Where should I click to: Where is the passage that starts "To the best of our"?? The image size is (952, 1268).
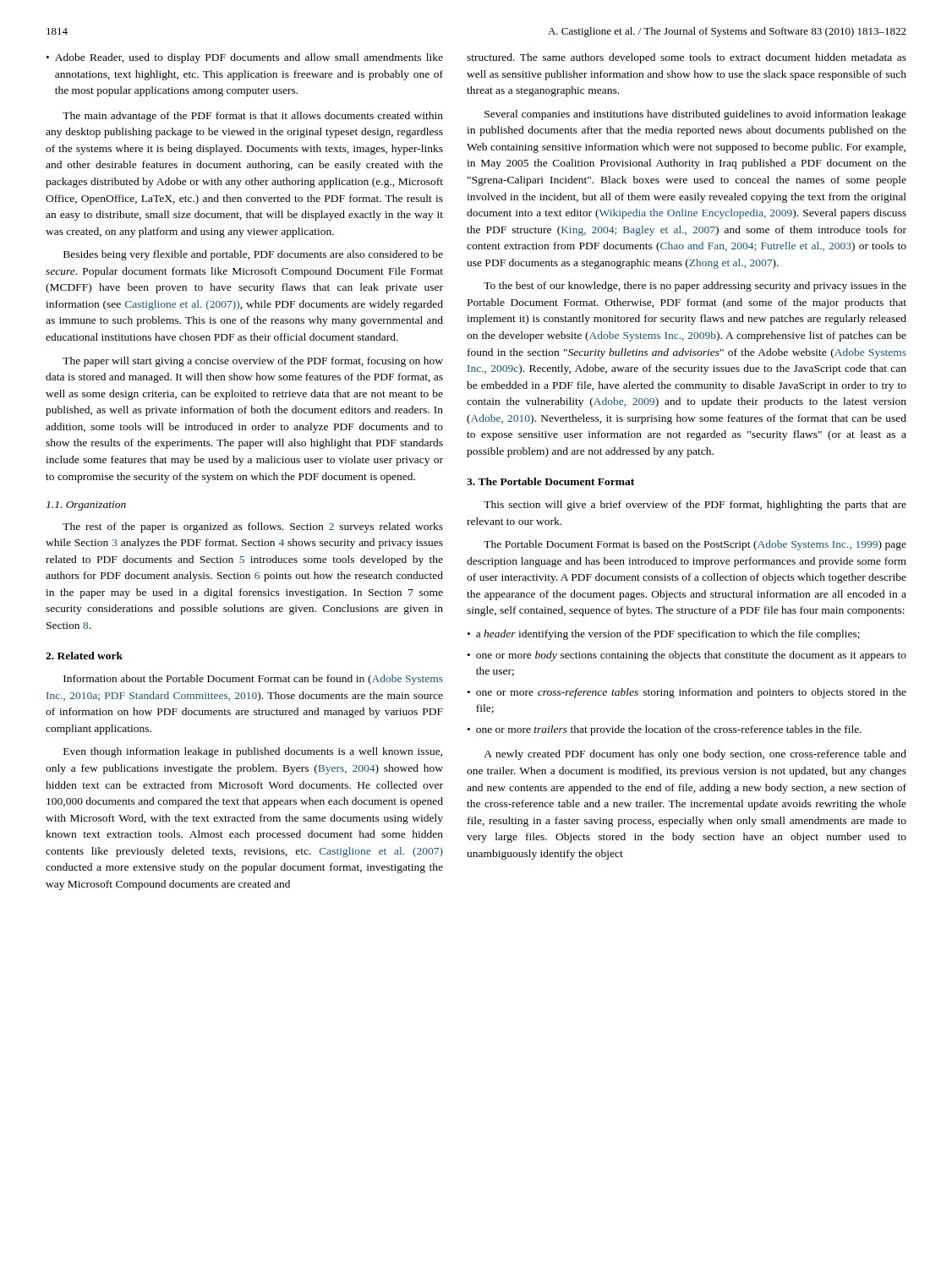point(686,368)
